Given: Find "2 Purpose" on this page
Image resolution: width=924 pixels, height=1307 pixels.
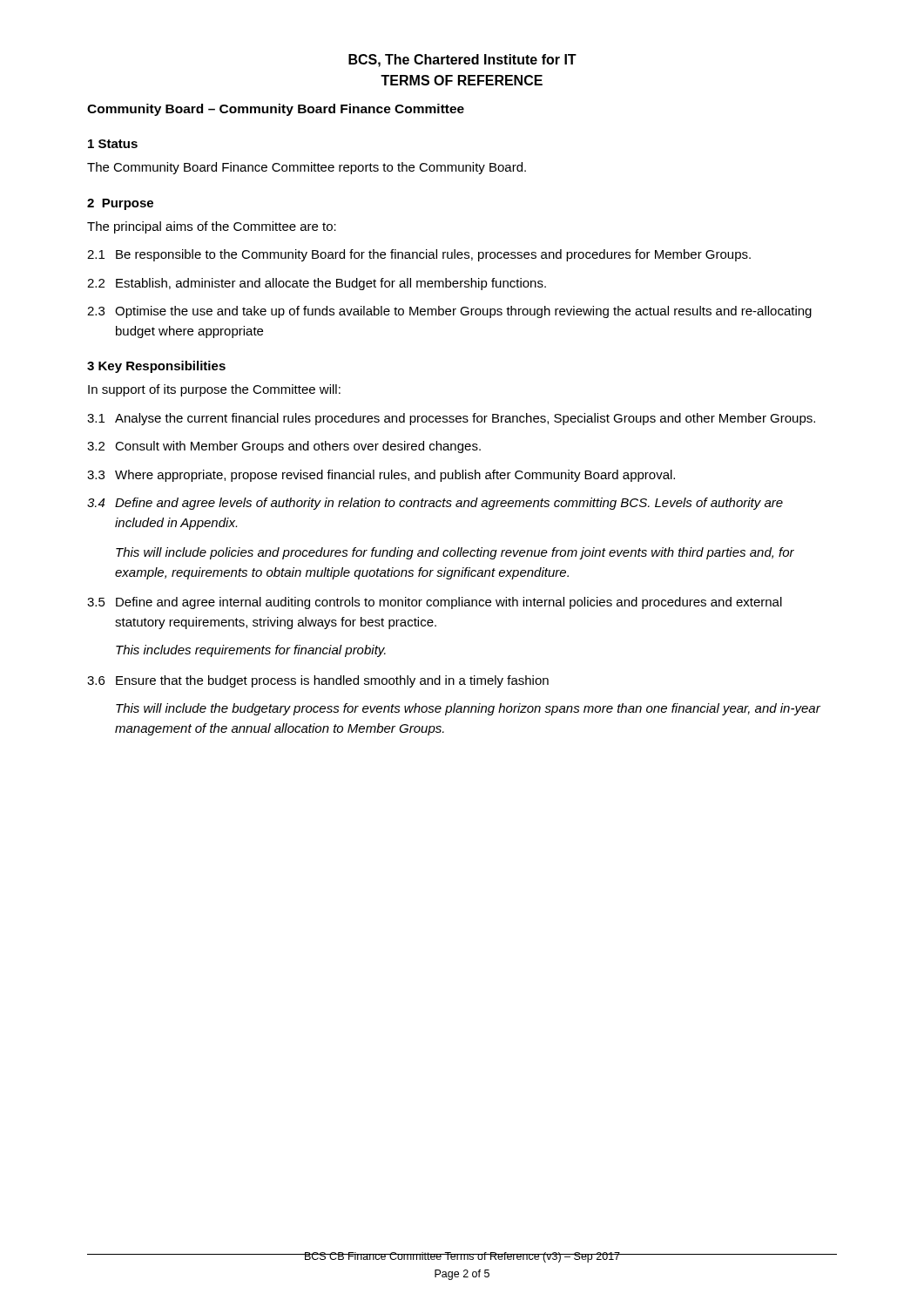Looking at the screenshot, I should tap(120, 202).
